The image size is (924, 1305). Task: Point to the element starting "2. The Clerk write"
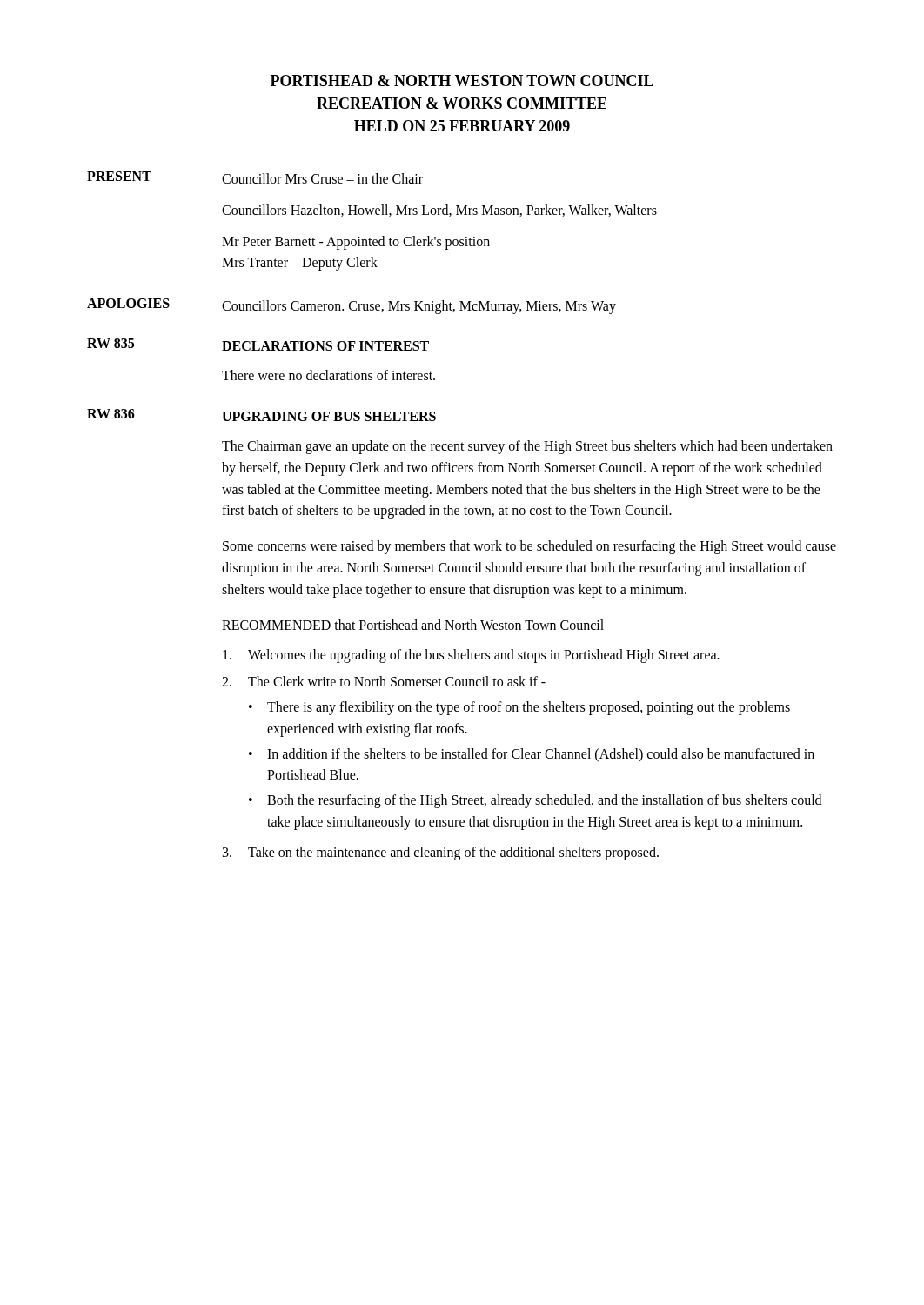point(529,754)
